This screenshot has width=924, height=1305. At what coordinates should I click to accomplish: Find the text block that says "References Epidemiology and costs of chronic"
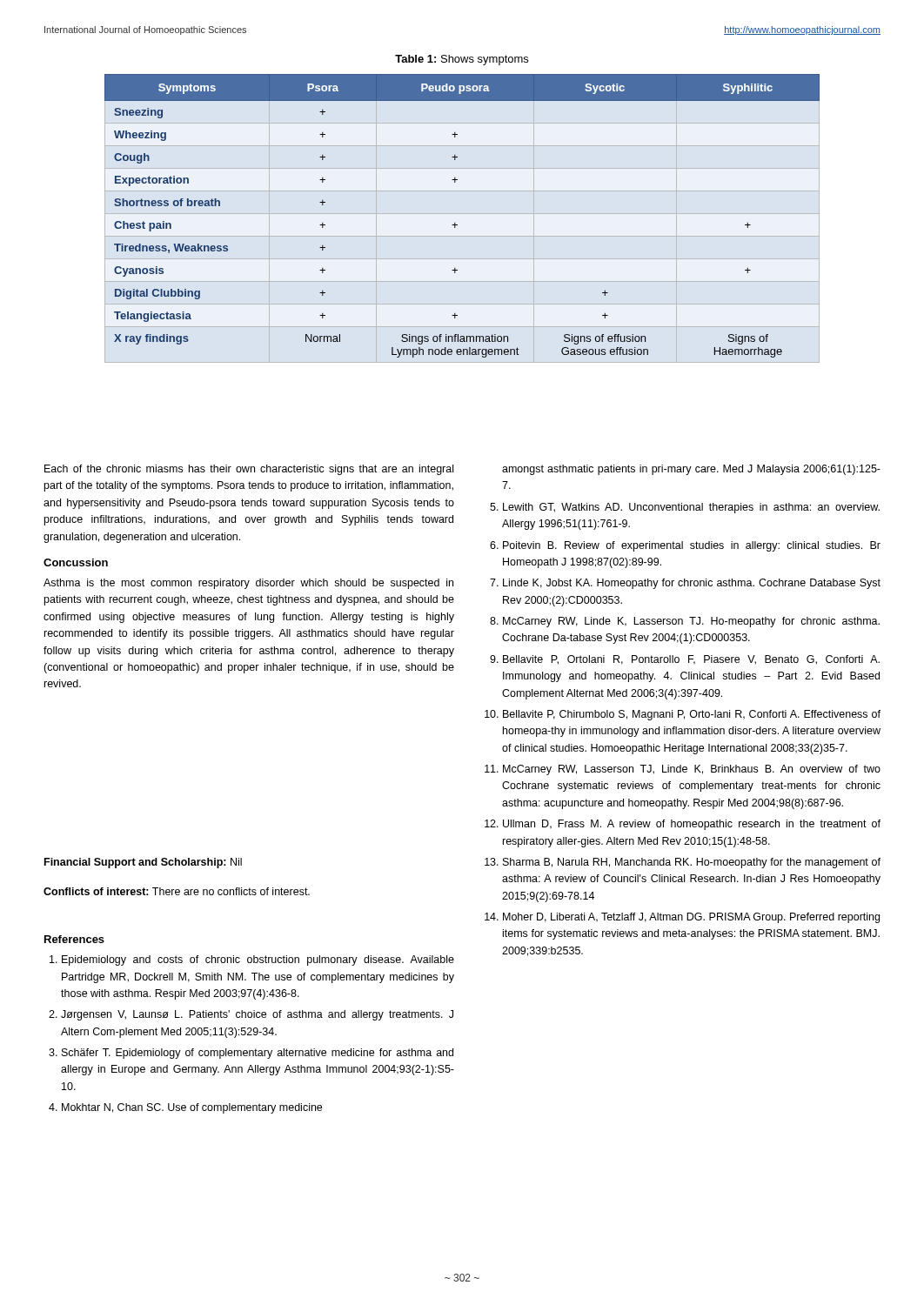[x=249, y=1024]
